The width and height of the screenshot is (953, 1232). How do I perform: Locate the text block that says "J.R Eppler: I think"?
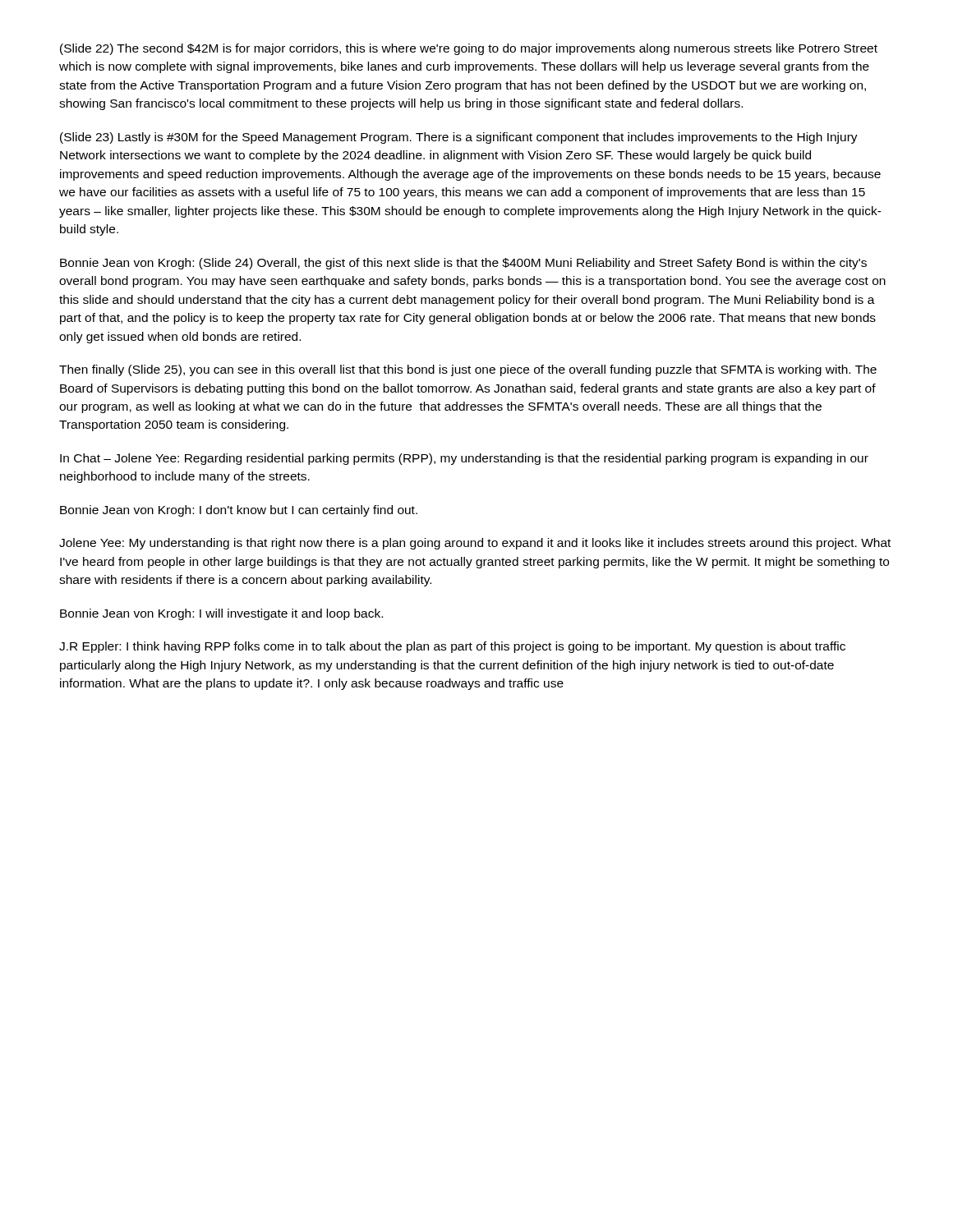coord(452,665)
